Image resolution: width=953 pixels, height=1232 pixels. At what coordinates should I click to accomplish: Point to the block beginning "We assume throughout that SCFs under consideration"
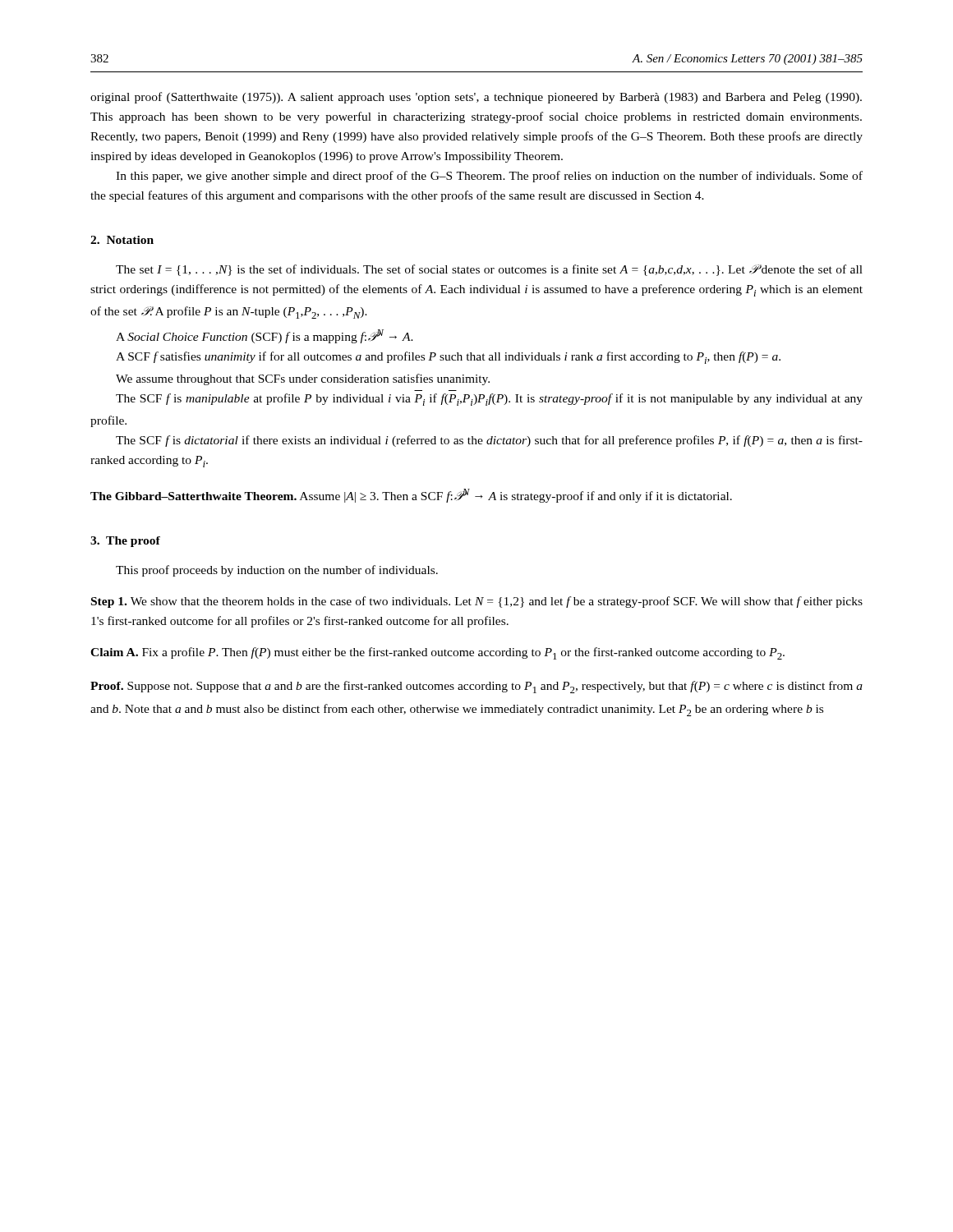coord(303,378)
